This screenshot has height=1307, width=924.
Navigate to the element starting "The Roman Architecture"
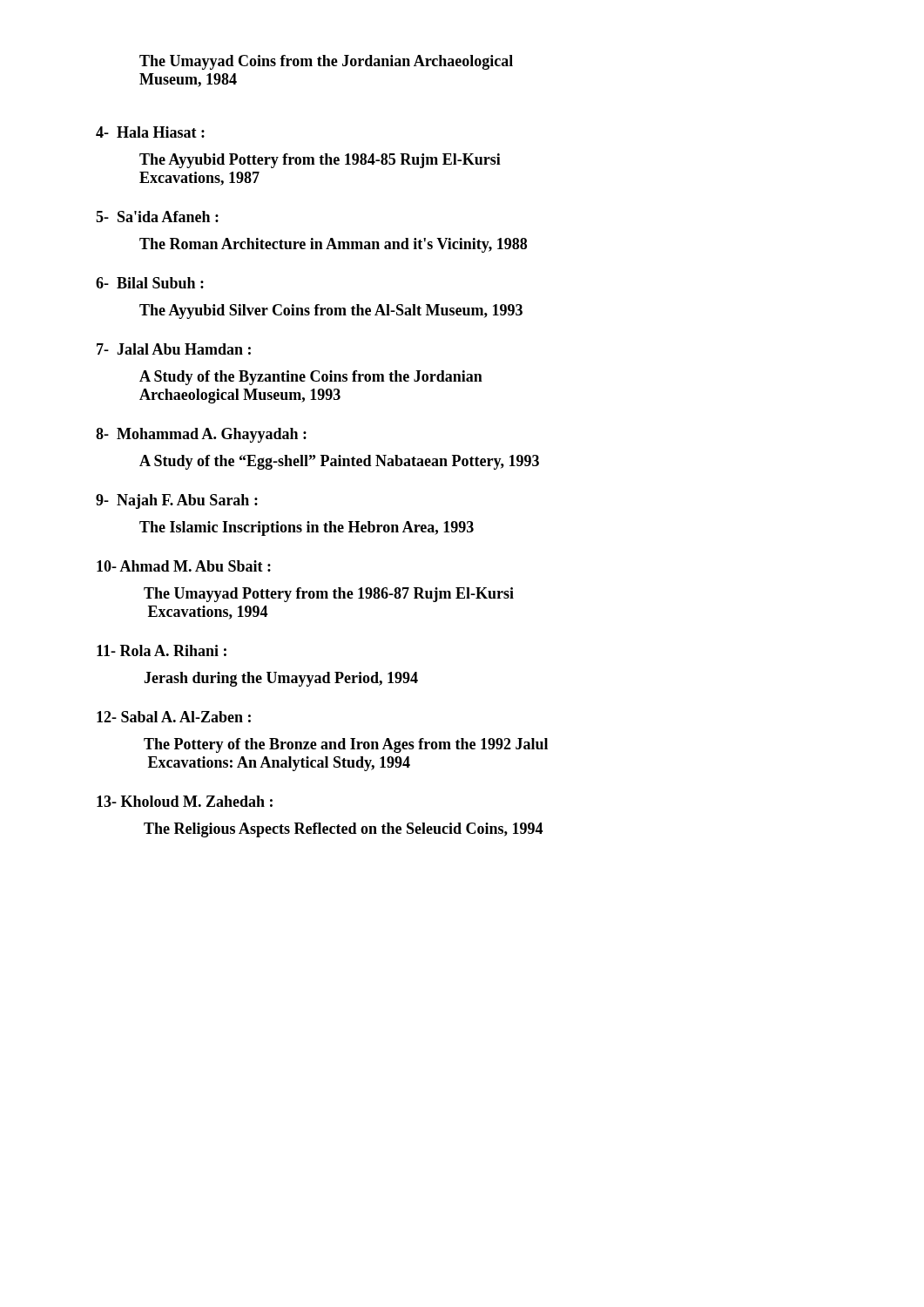click(333, 244)
